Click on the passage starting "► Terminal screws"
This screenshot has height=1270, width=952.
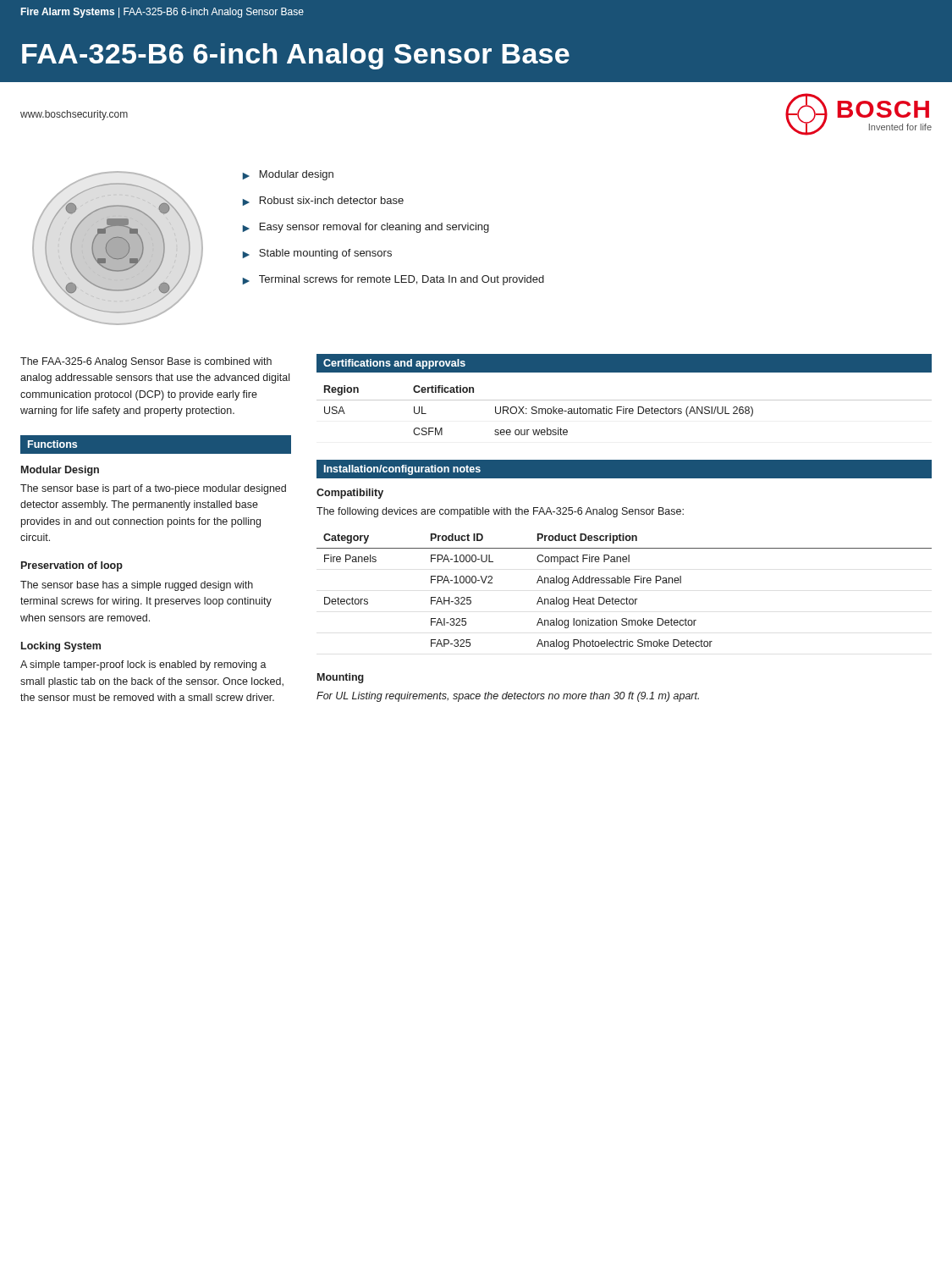[392, 280]
